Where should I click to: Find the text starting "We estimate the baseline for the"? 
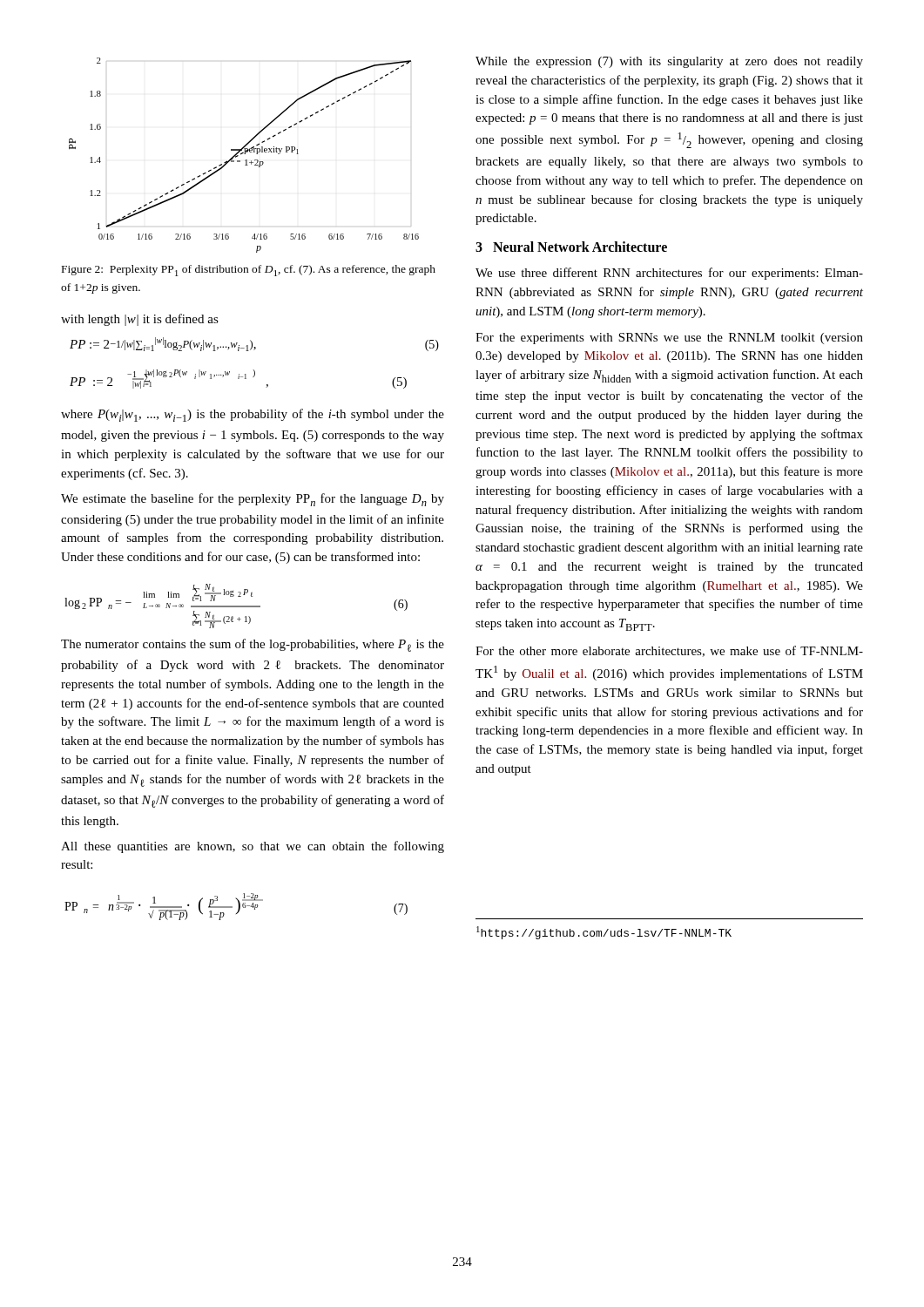pos(253,528)
